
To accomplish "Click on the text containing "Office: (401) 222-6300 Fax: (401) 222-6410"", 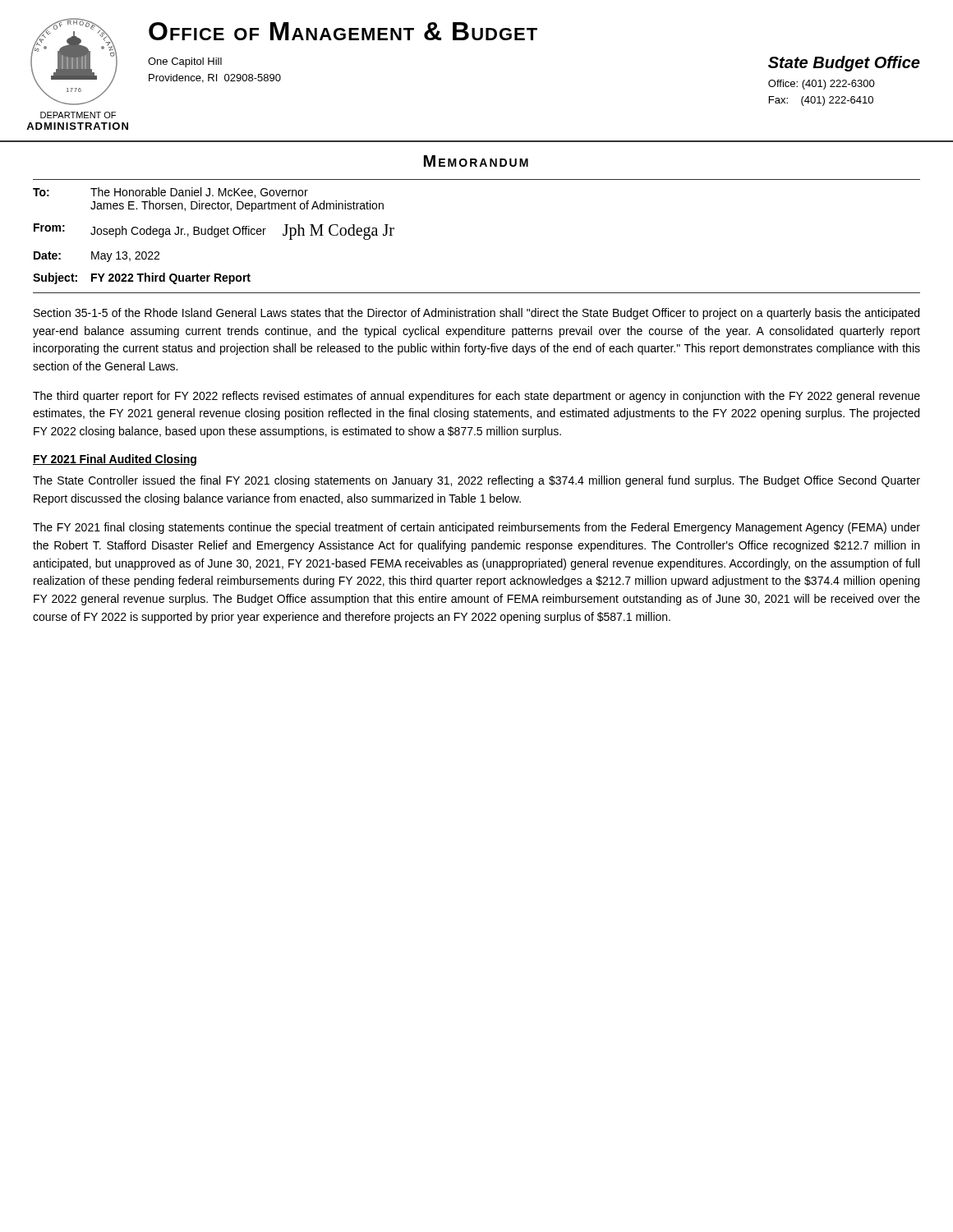I will pos(821,91).
